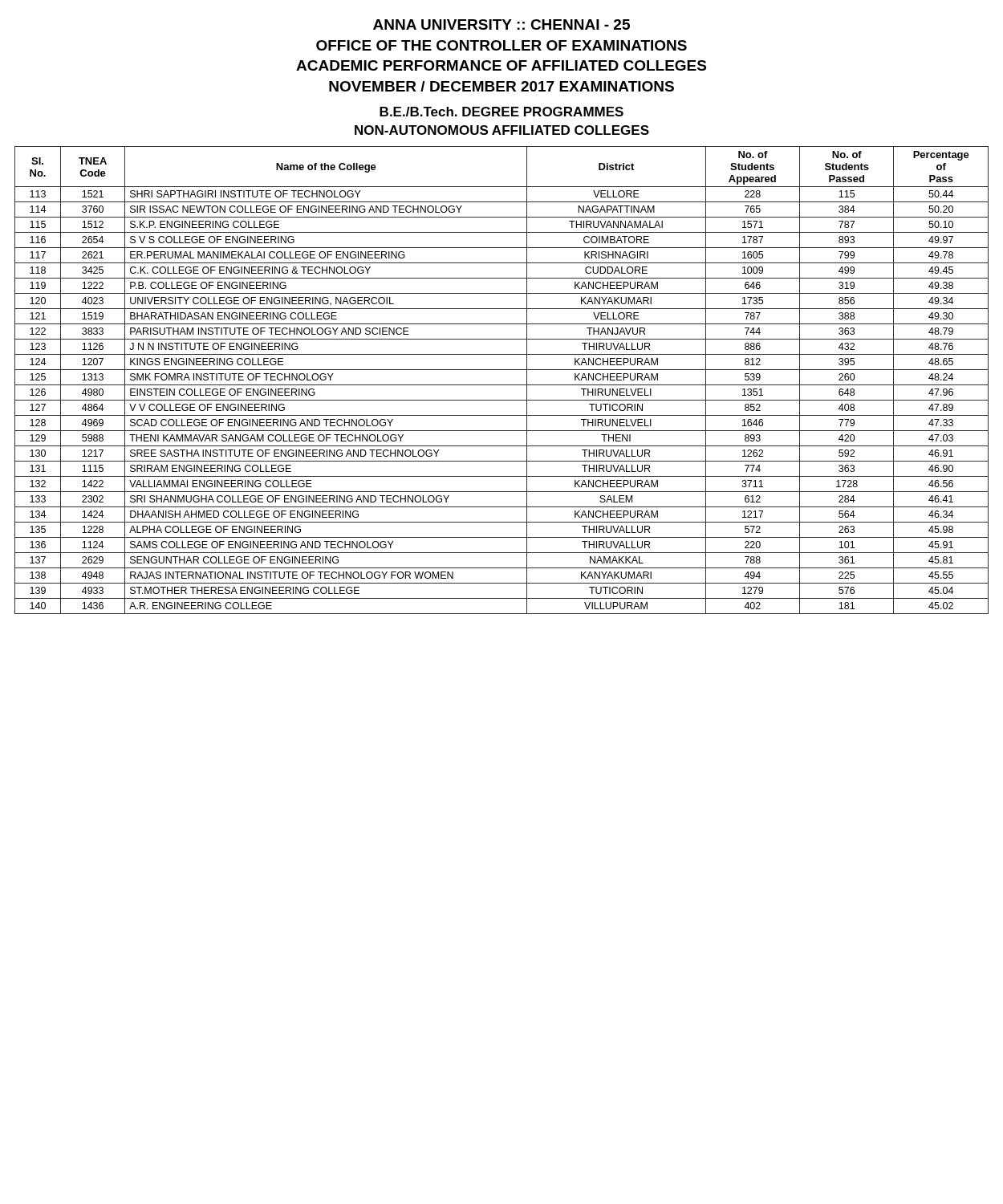Click a table
Screen dimensions: 1204x1003
(501, 380)
